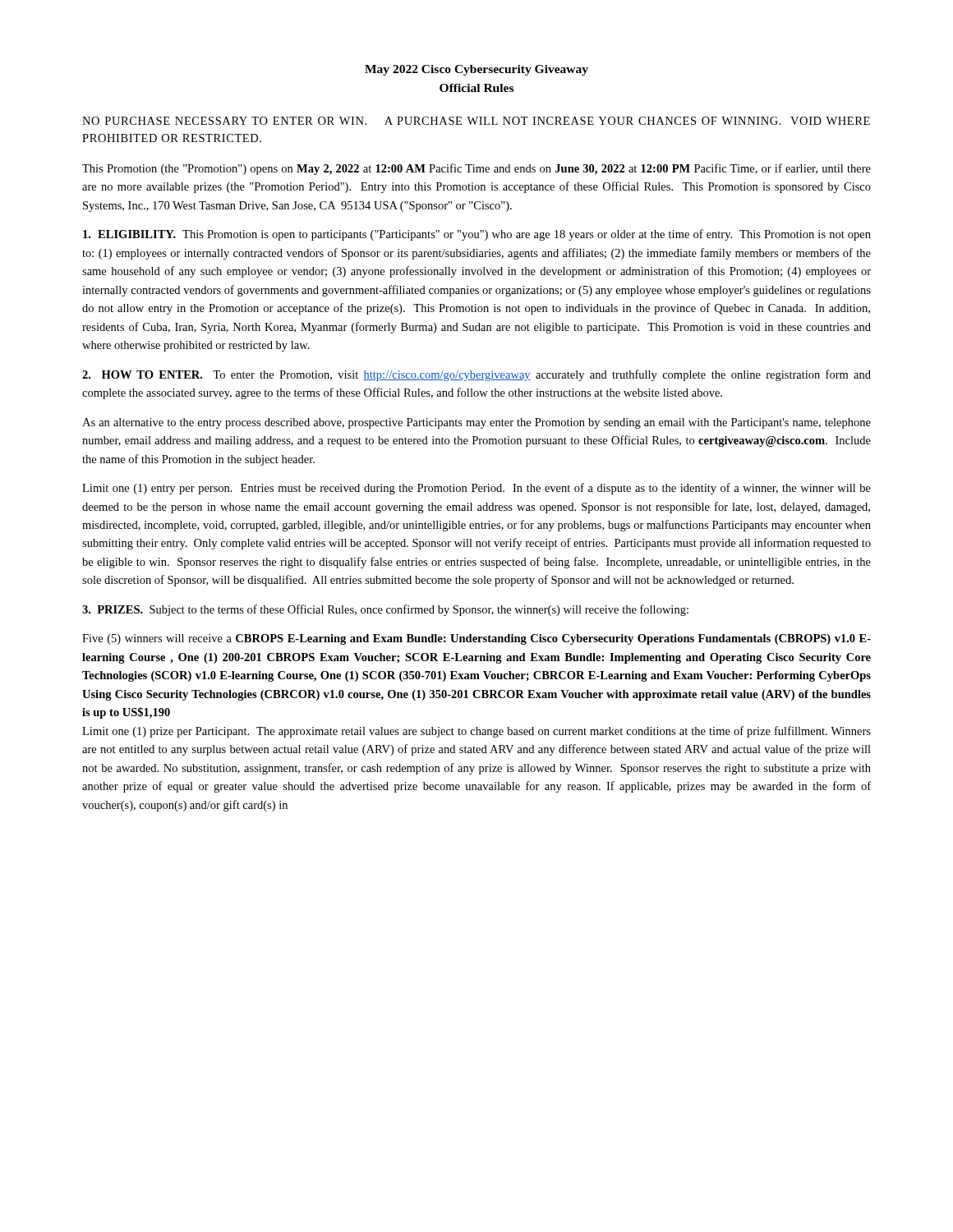Click on the text block that reads "ELIGIBILITY. This Promotion is open"
This screenshot has width=953, height=1232.
point(476,290)
